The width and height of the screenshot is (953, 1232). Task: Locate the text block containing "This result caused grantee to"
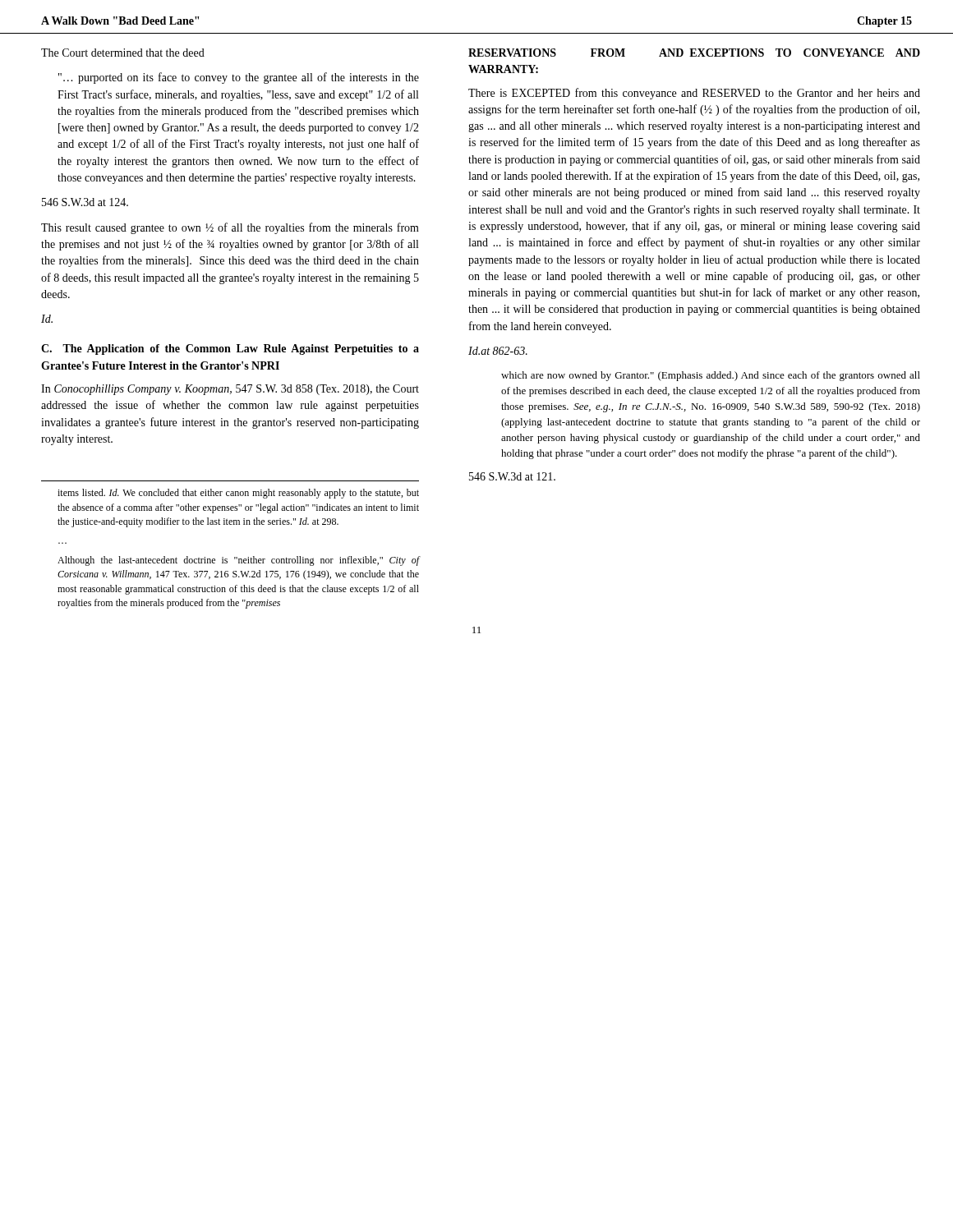click(x=230, y=261)
